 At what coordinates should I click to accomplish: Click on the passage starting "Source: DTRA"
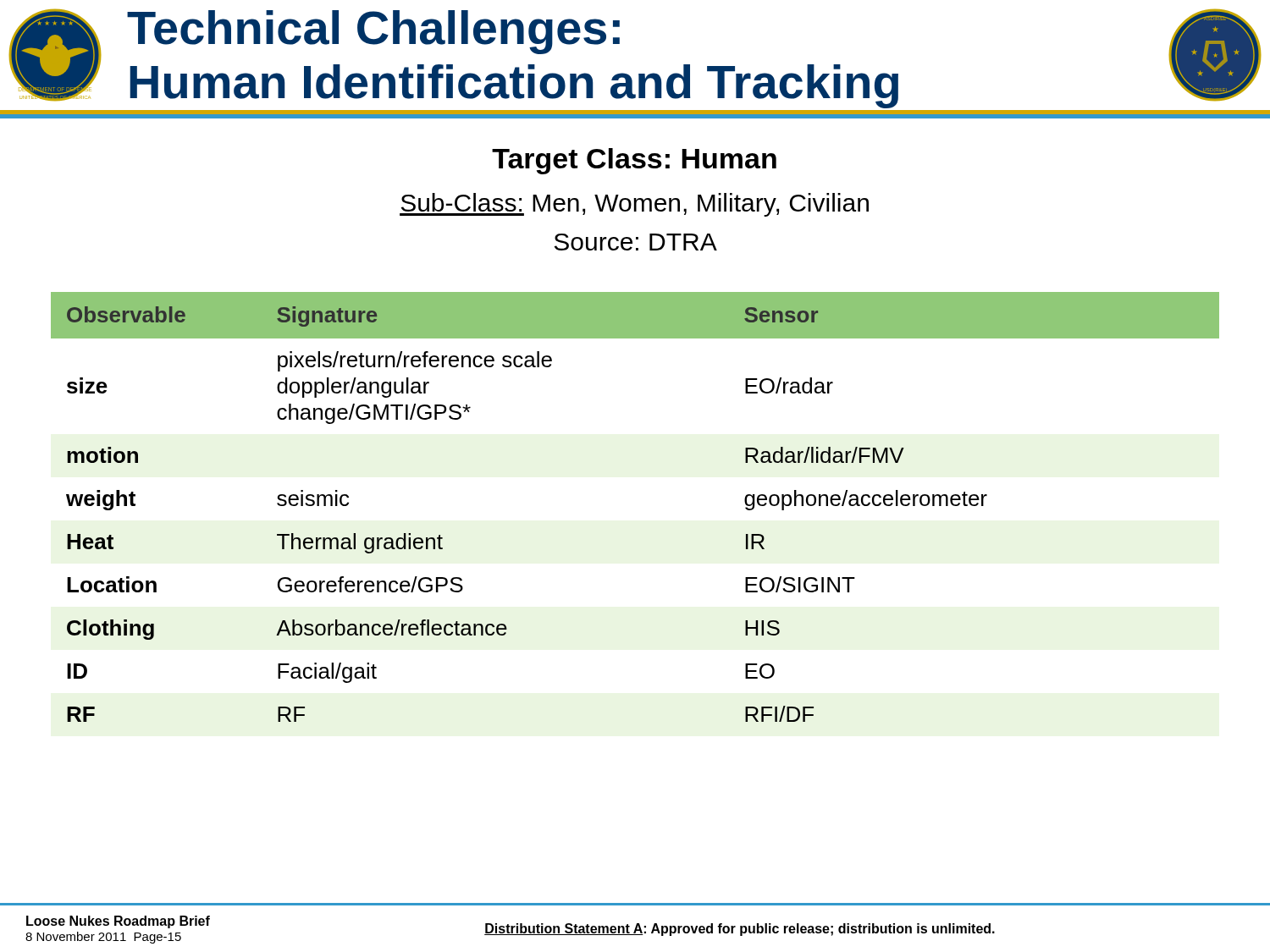point(635,242)
